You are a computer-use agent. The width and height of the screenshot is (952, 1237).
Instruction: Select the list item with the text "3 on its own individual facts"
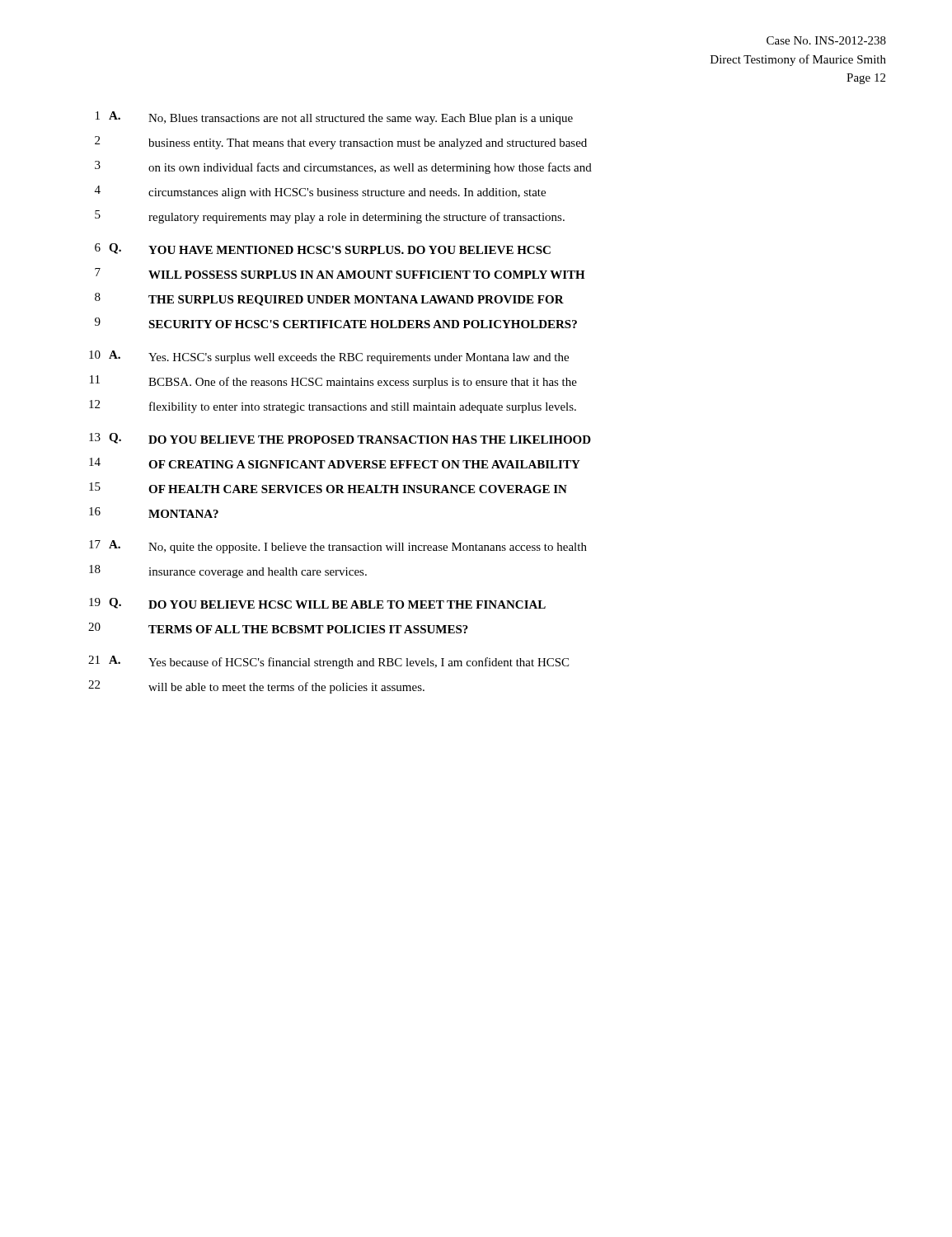click(x=476, y=167)
